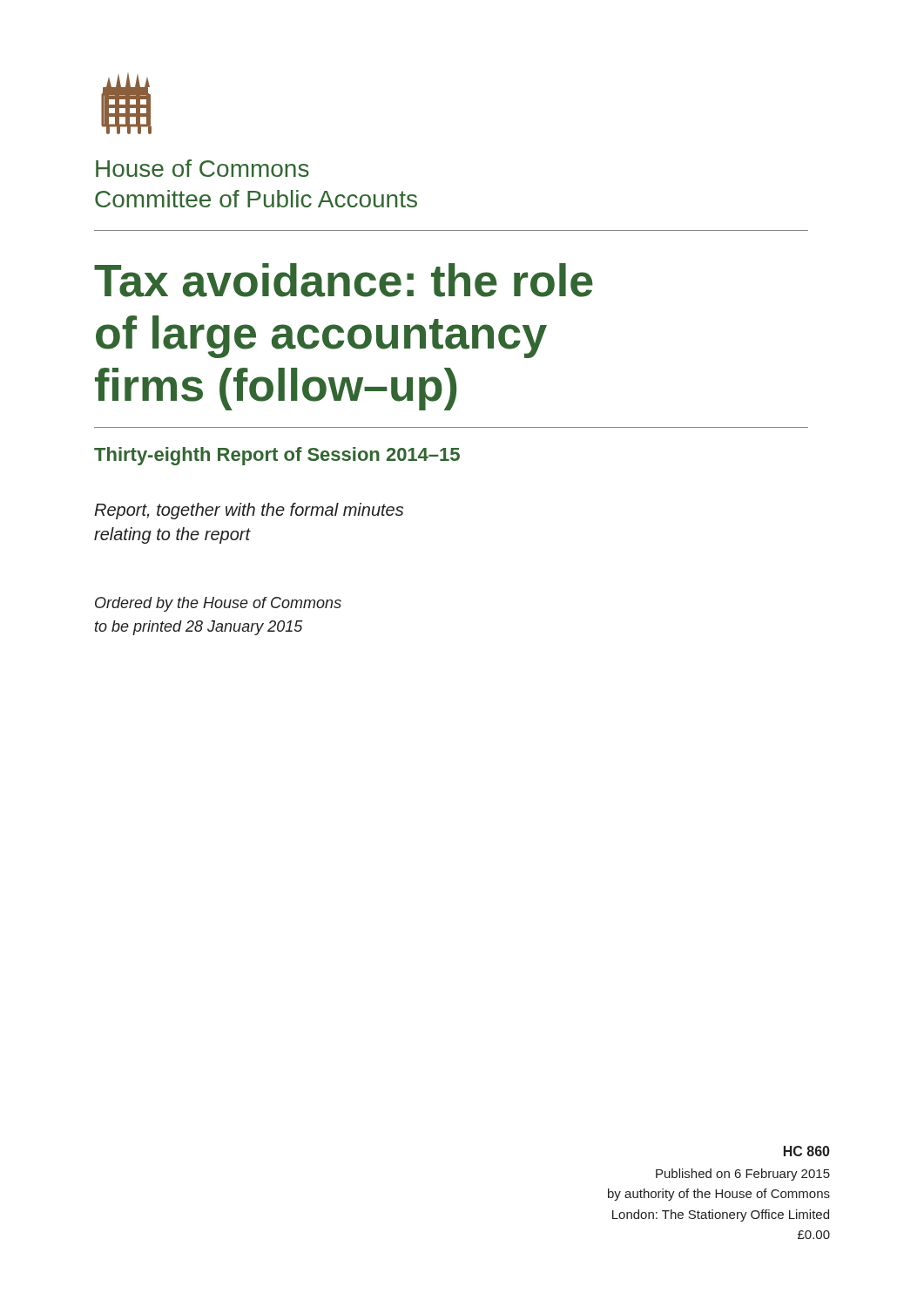This screenshot has width=924, height=1307.
Task: Select the text block that reads "HC 860 Published on 6"
Action: (719, 1193)
